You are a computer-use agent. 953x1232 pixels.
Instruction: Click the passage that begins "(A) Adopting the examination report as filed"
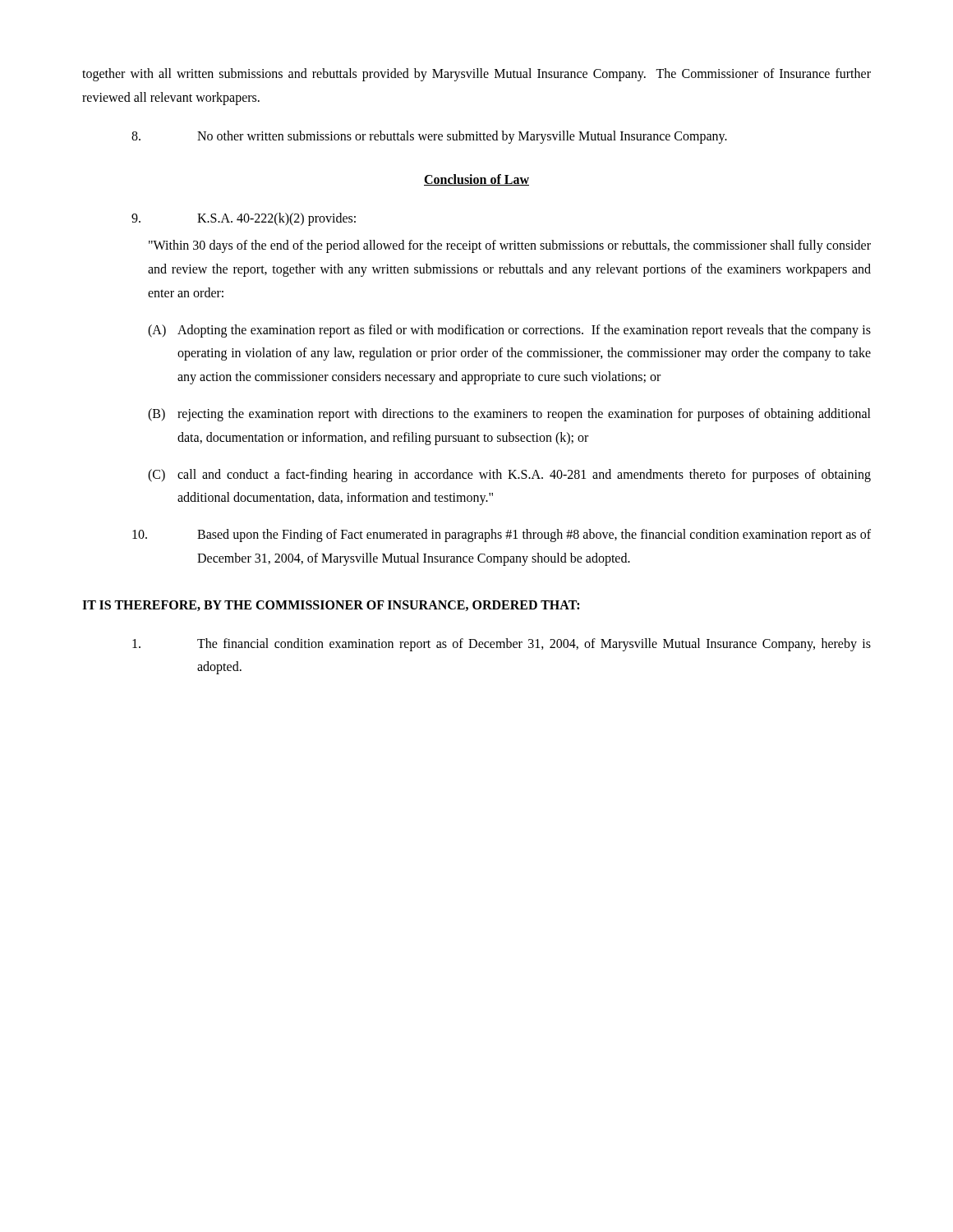point(509,354)
